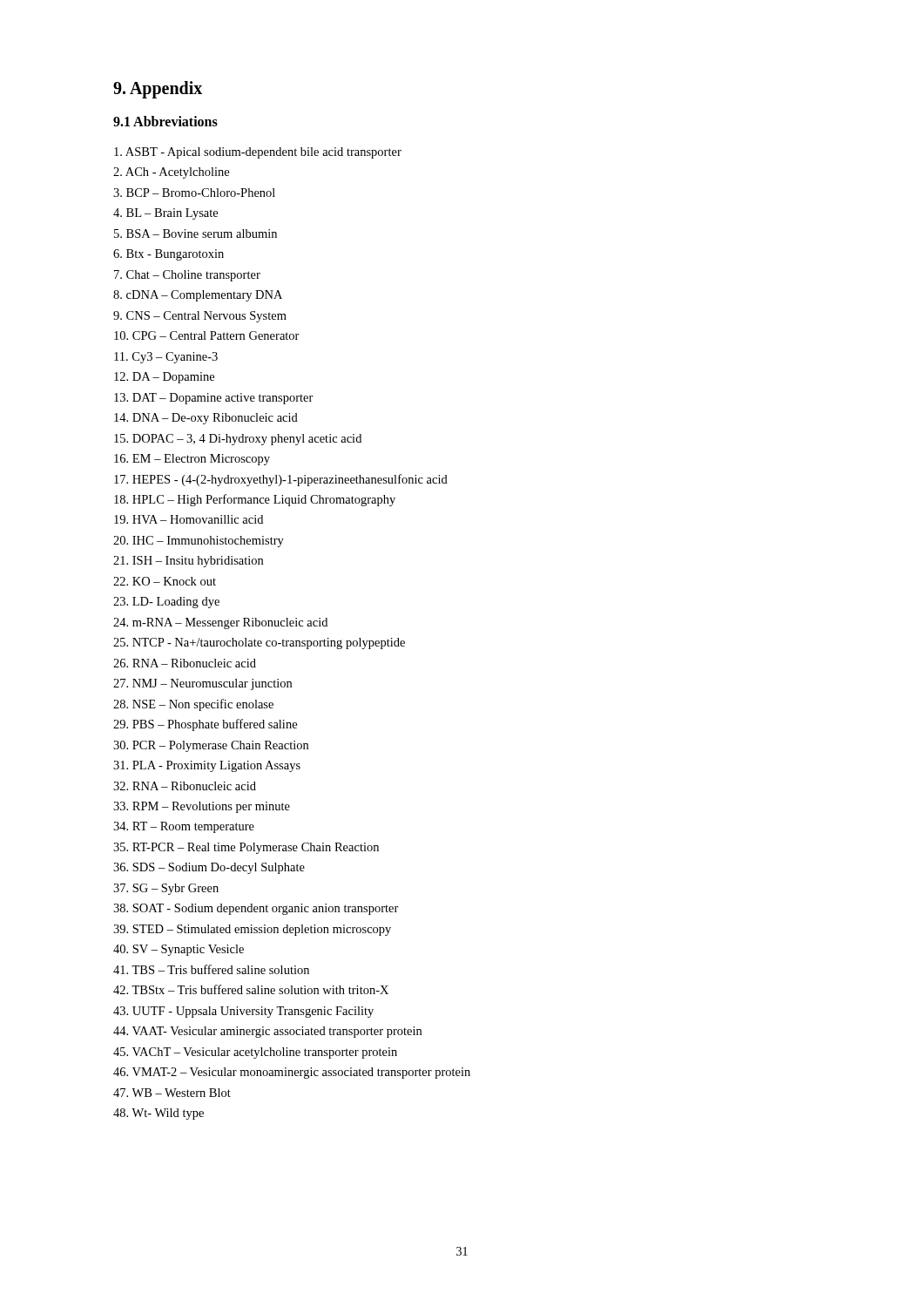Locate the block of text that opens with "8. cDNA – Complementary"
924x1307 pixels.
pyautogui.click(x=198, y=295)
